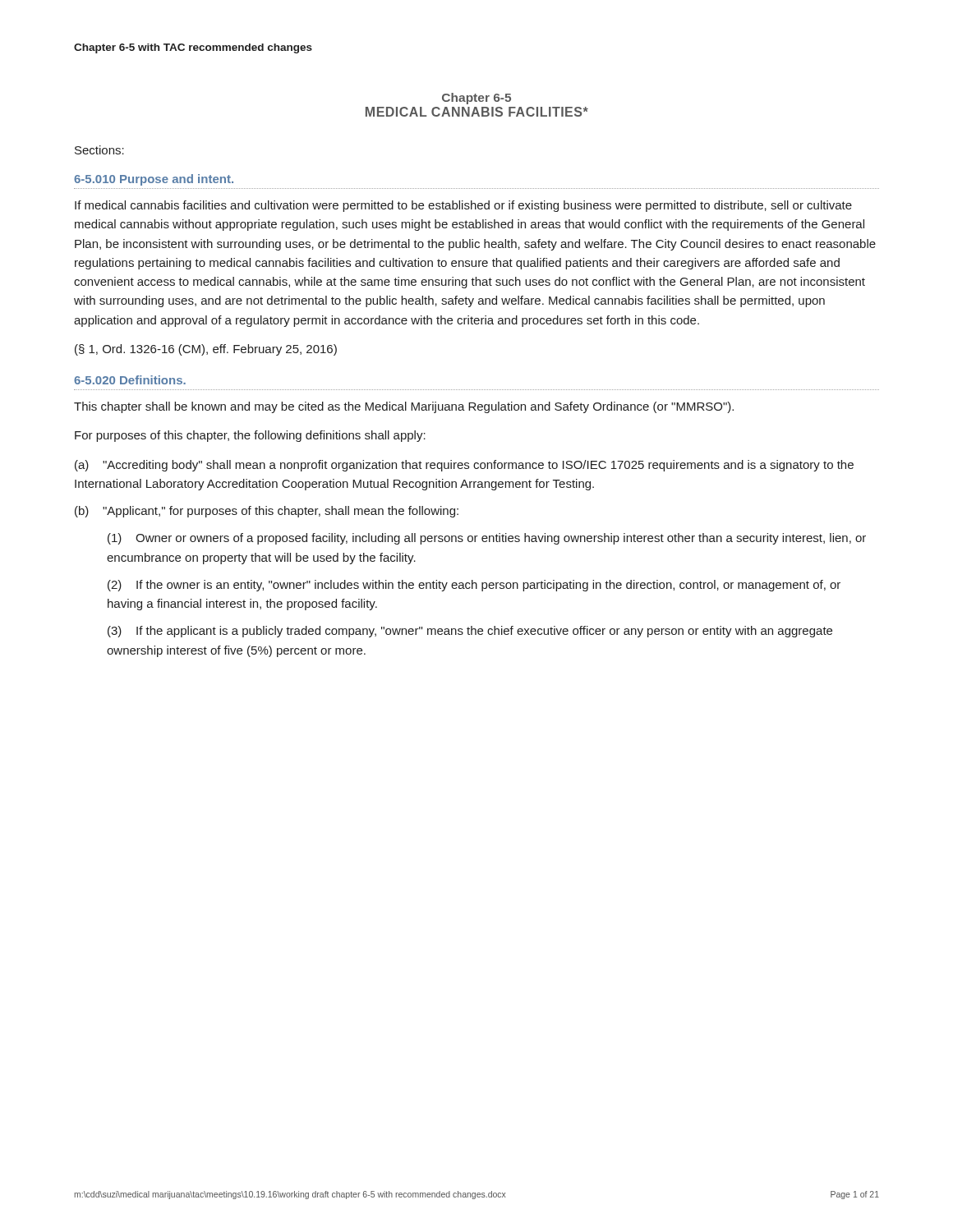This screenshot has height=1232, width=953.
Task: Select the section header that reads "6-5.020 Definitions."
Action: (x=130, y=380)
